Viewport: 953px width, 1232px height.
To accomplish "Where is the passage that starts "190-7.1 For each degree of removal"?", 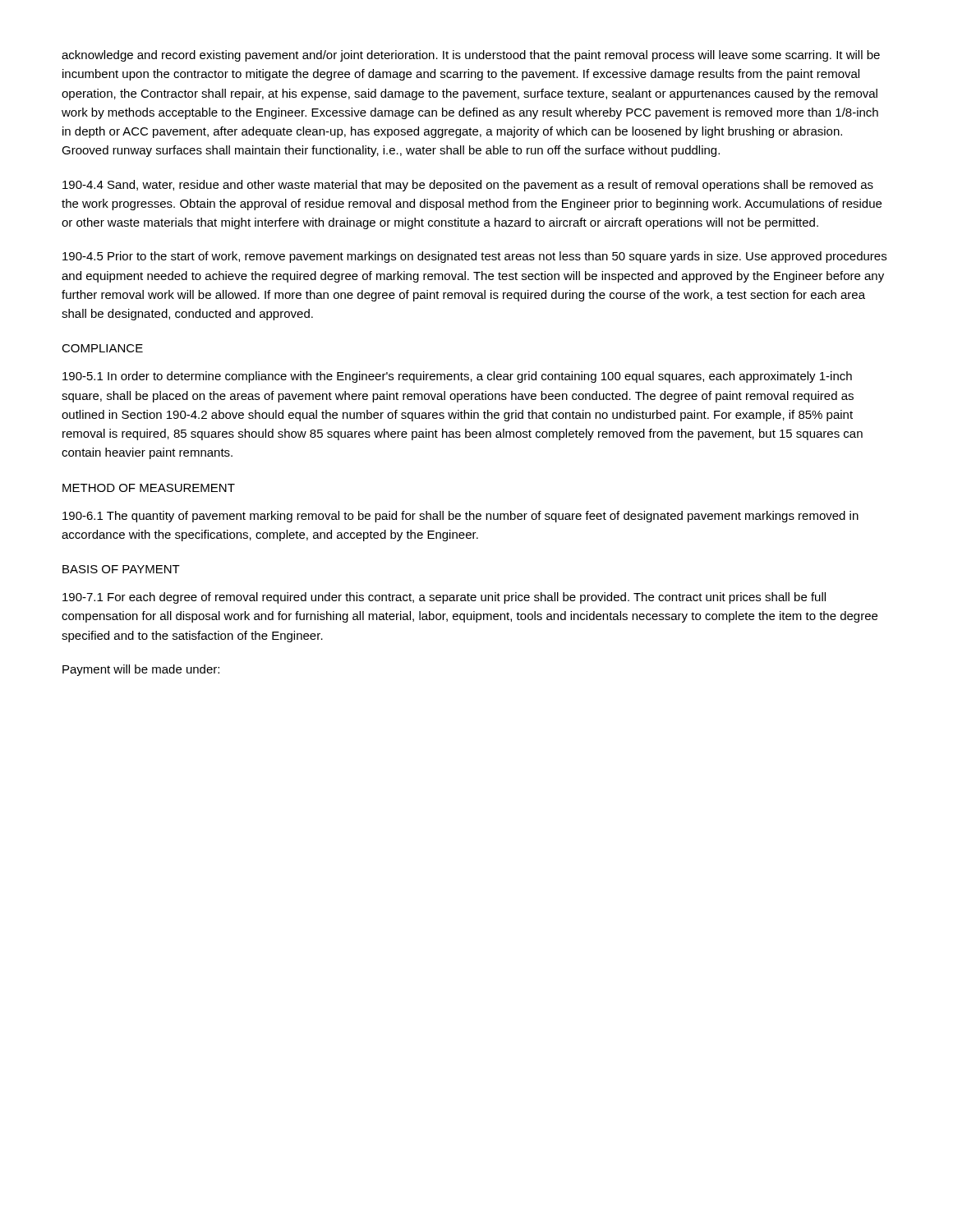I will (470, 616).
